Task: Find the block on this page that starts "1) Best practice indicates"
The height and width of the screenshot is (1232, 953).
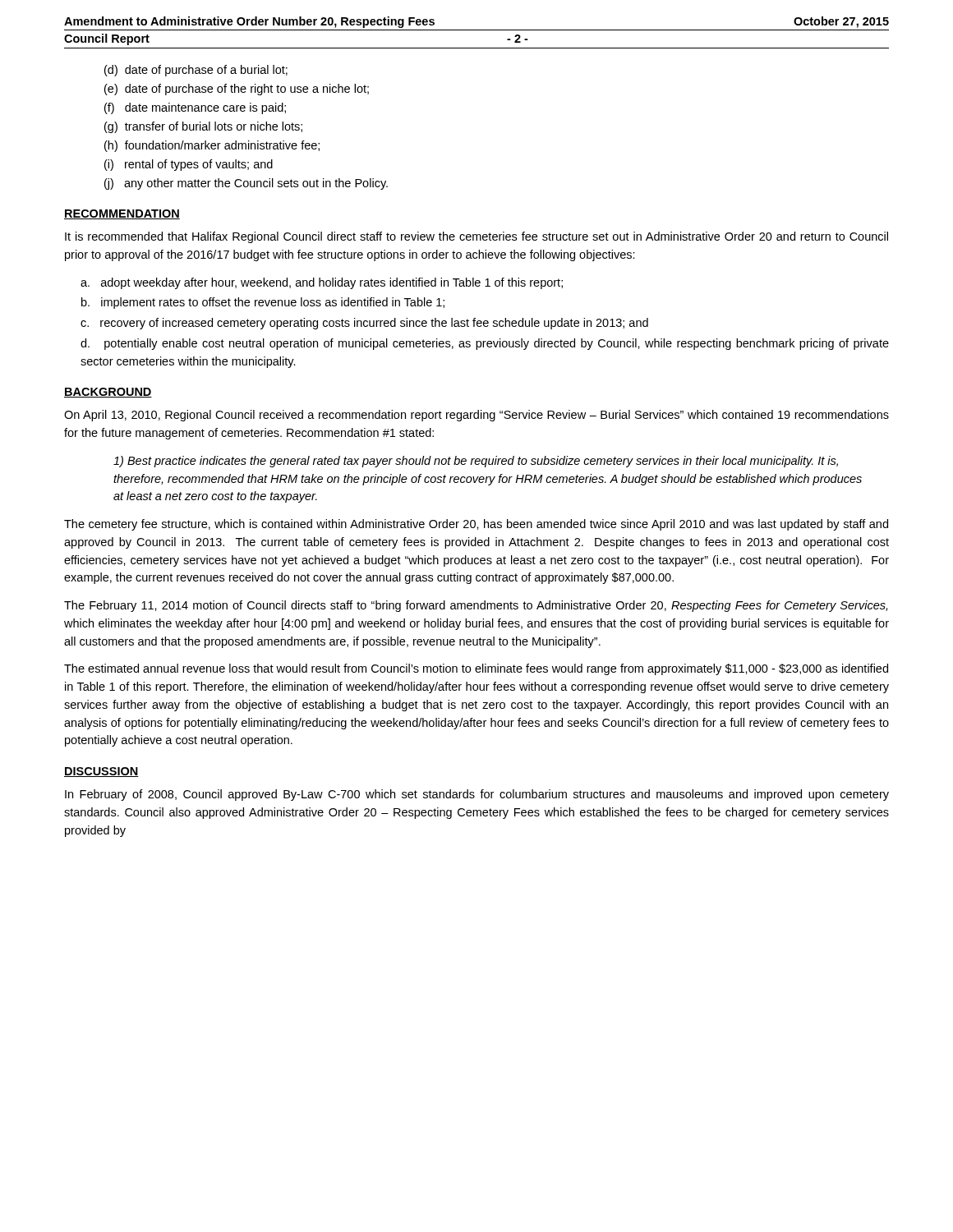Action: point(488,479)
